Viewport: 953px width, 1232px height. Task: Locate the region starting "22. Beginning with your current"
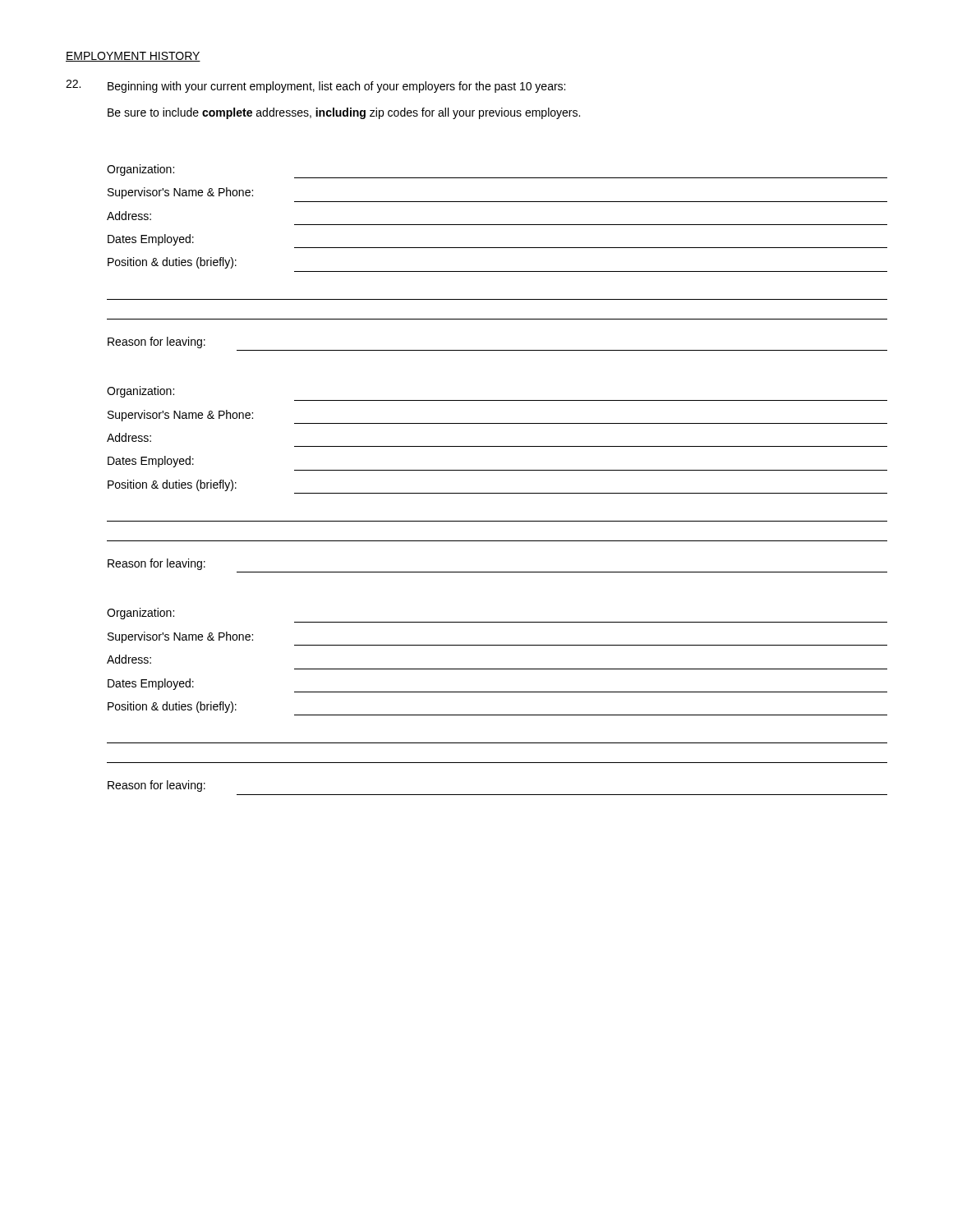[x=316, y=86]
